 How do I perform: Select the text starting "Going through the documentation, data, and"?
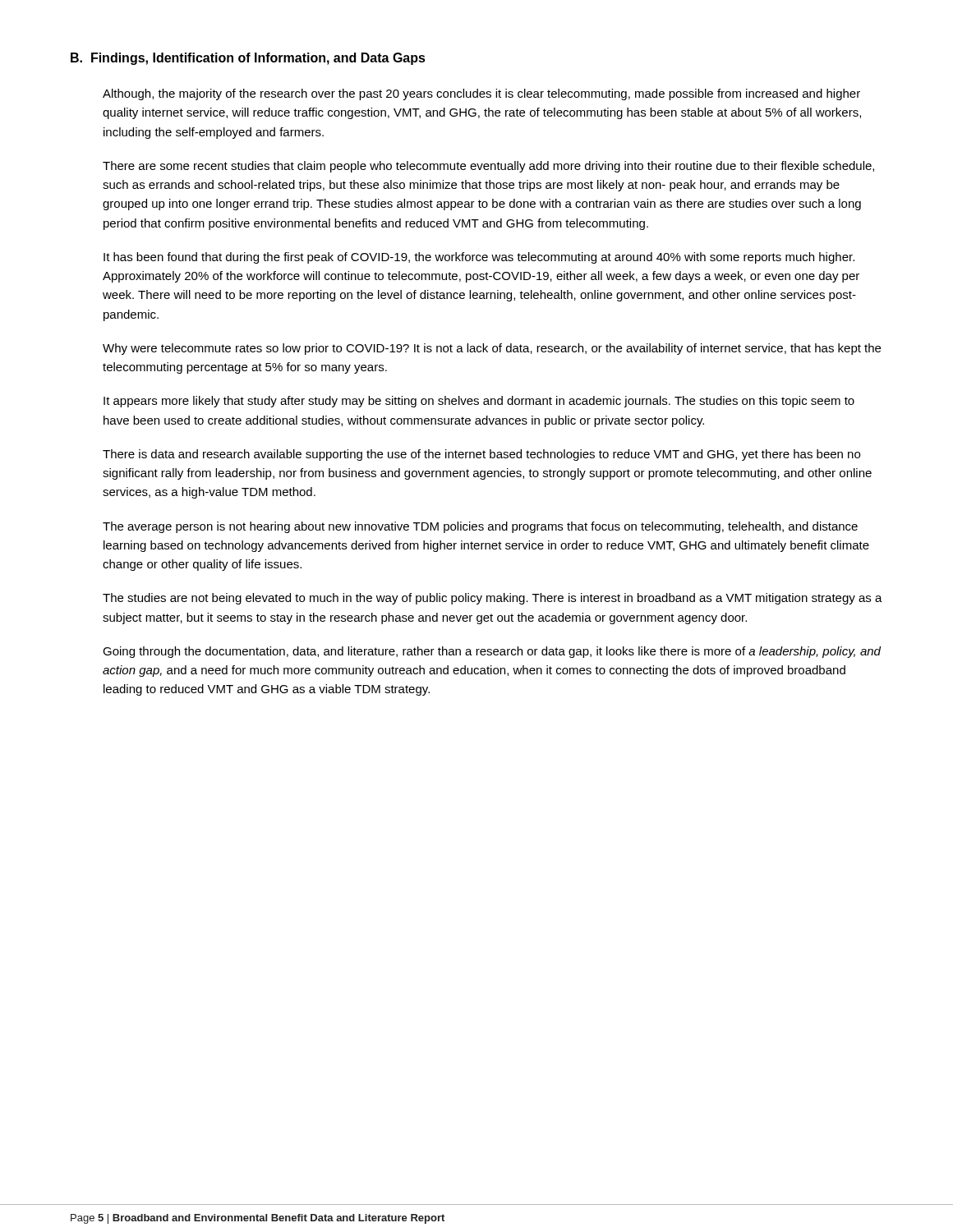(492, 670)
